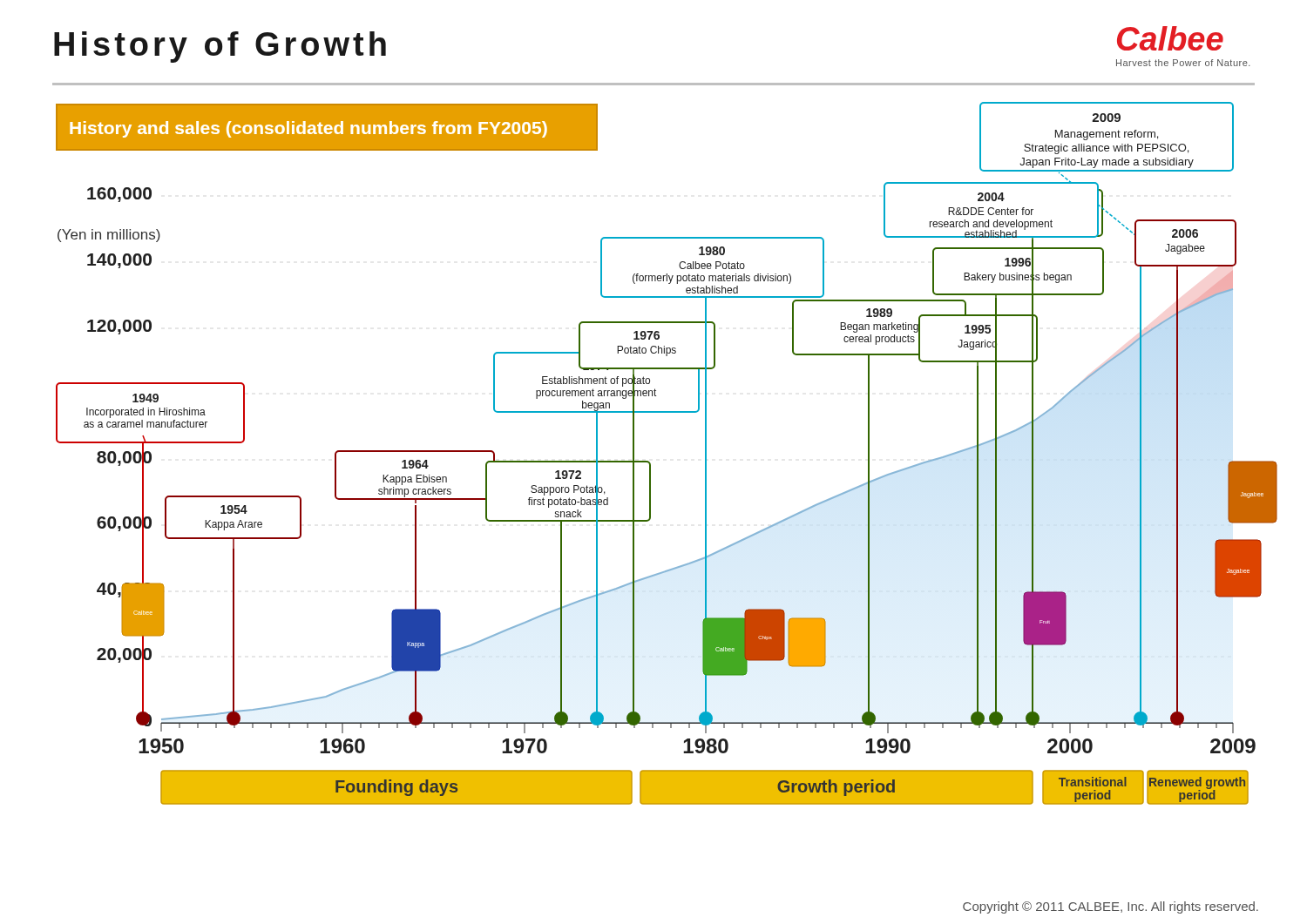
Task: Locate the area chart
Action: [667, 488]
